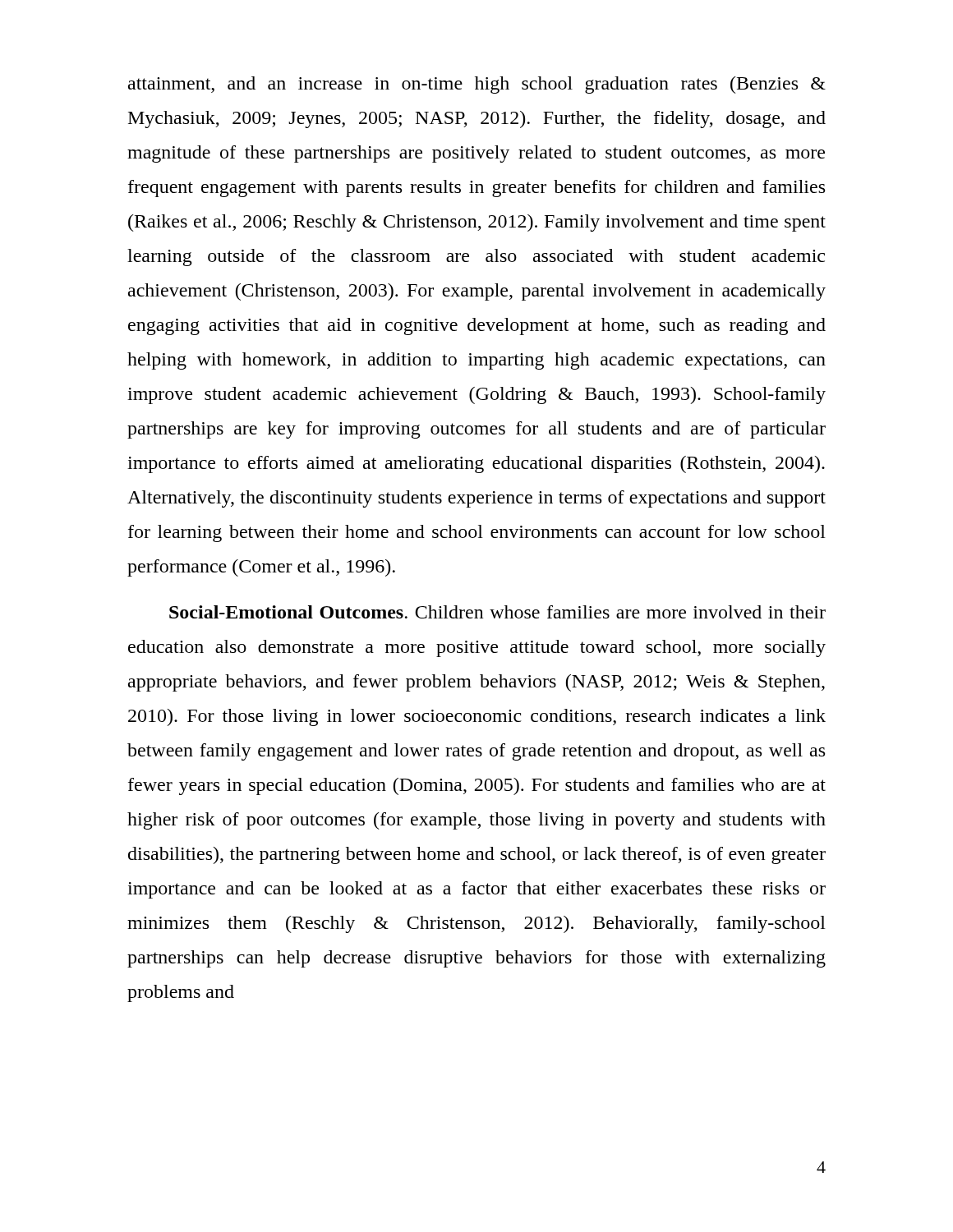Find the text block that reads "Social-Emotional Outcomes. Children whose families are"

[476, 802]
